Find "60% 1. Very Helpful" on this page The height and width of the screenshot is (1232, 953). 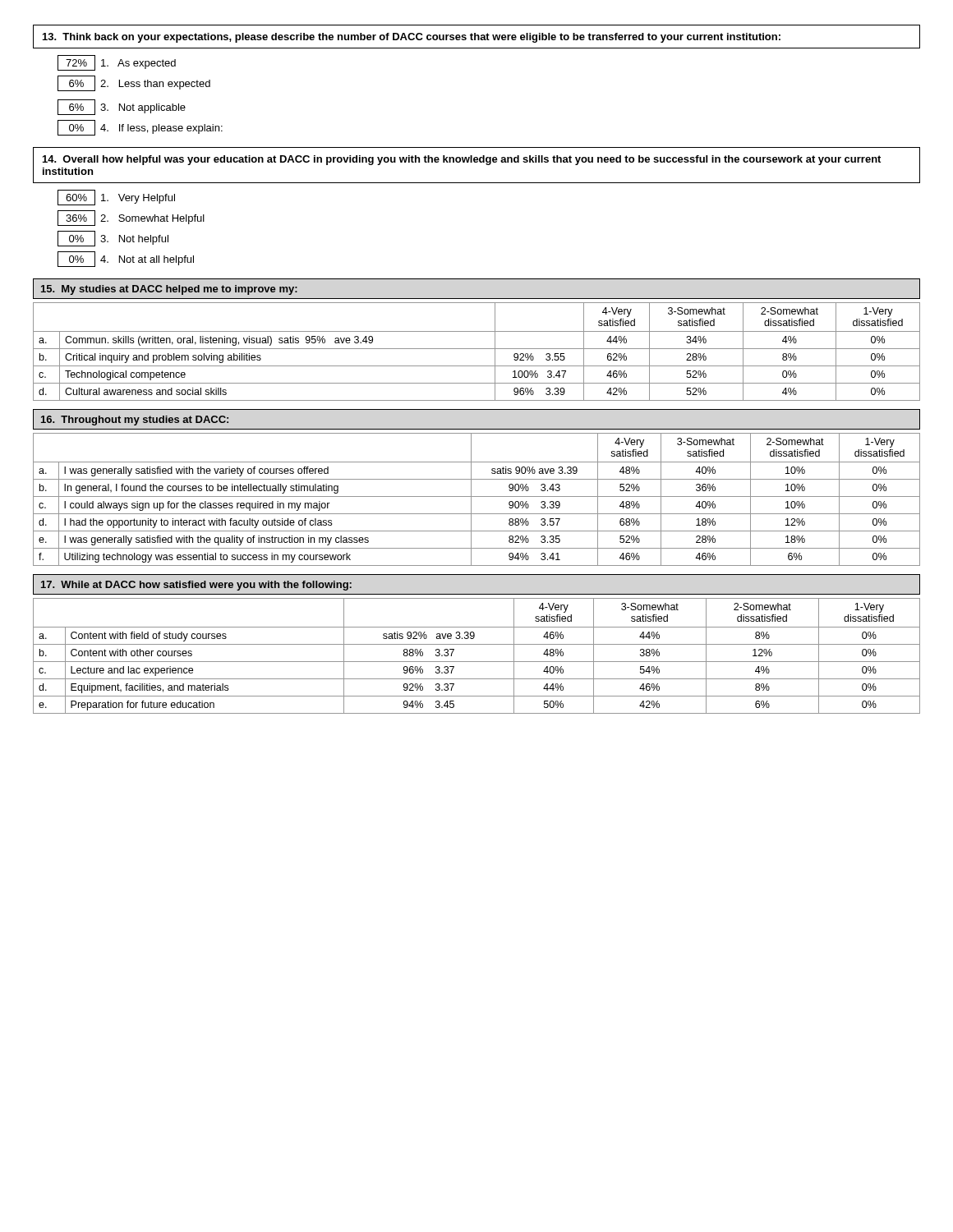coord(117,198)
